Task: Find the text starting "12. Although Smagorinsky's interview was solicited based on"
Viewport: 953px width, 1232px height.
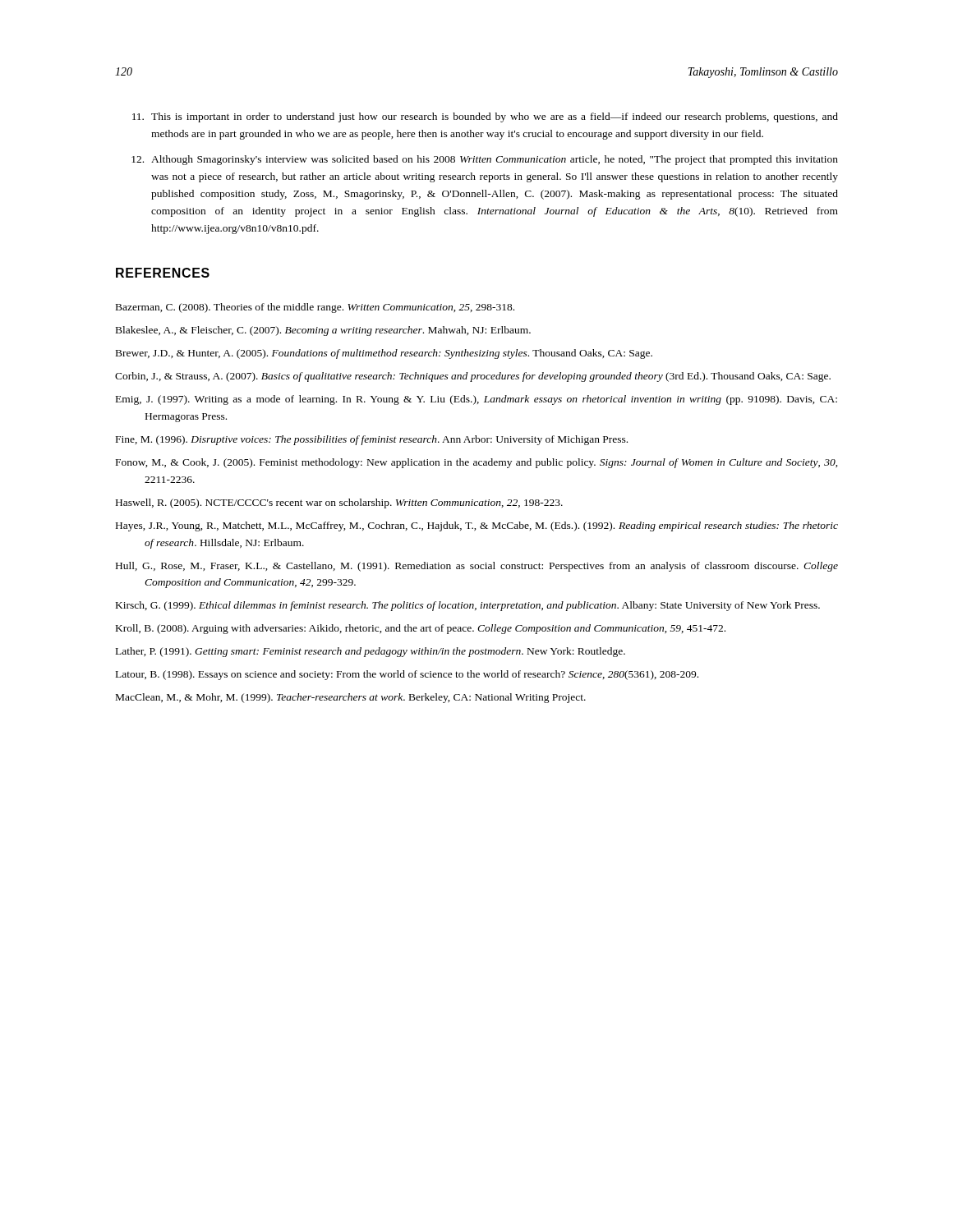Action: 476,194
